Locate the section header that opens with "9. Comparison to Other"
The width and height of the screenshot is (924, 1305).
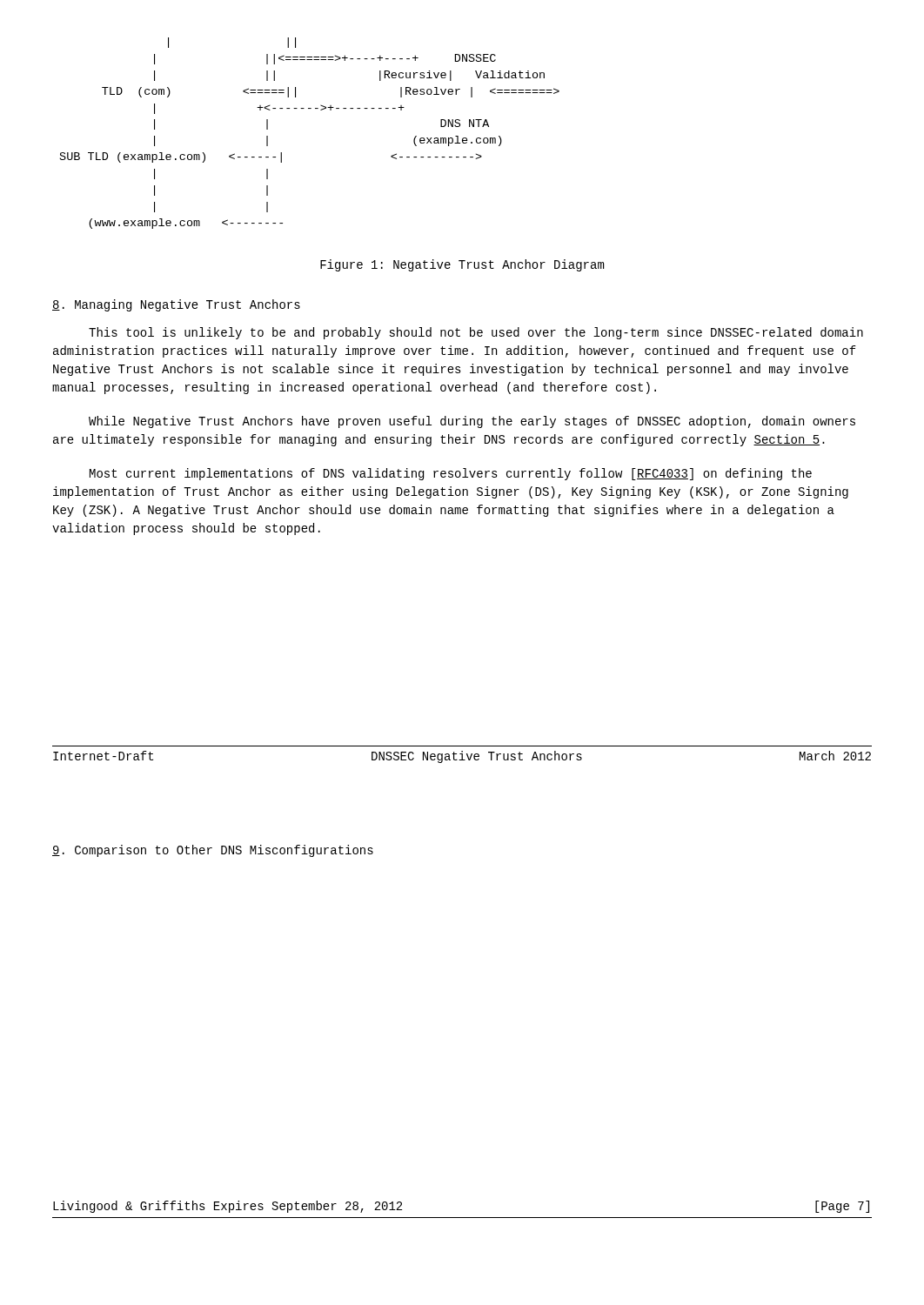pyautogui.click(x=213, y=851)
